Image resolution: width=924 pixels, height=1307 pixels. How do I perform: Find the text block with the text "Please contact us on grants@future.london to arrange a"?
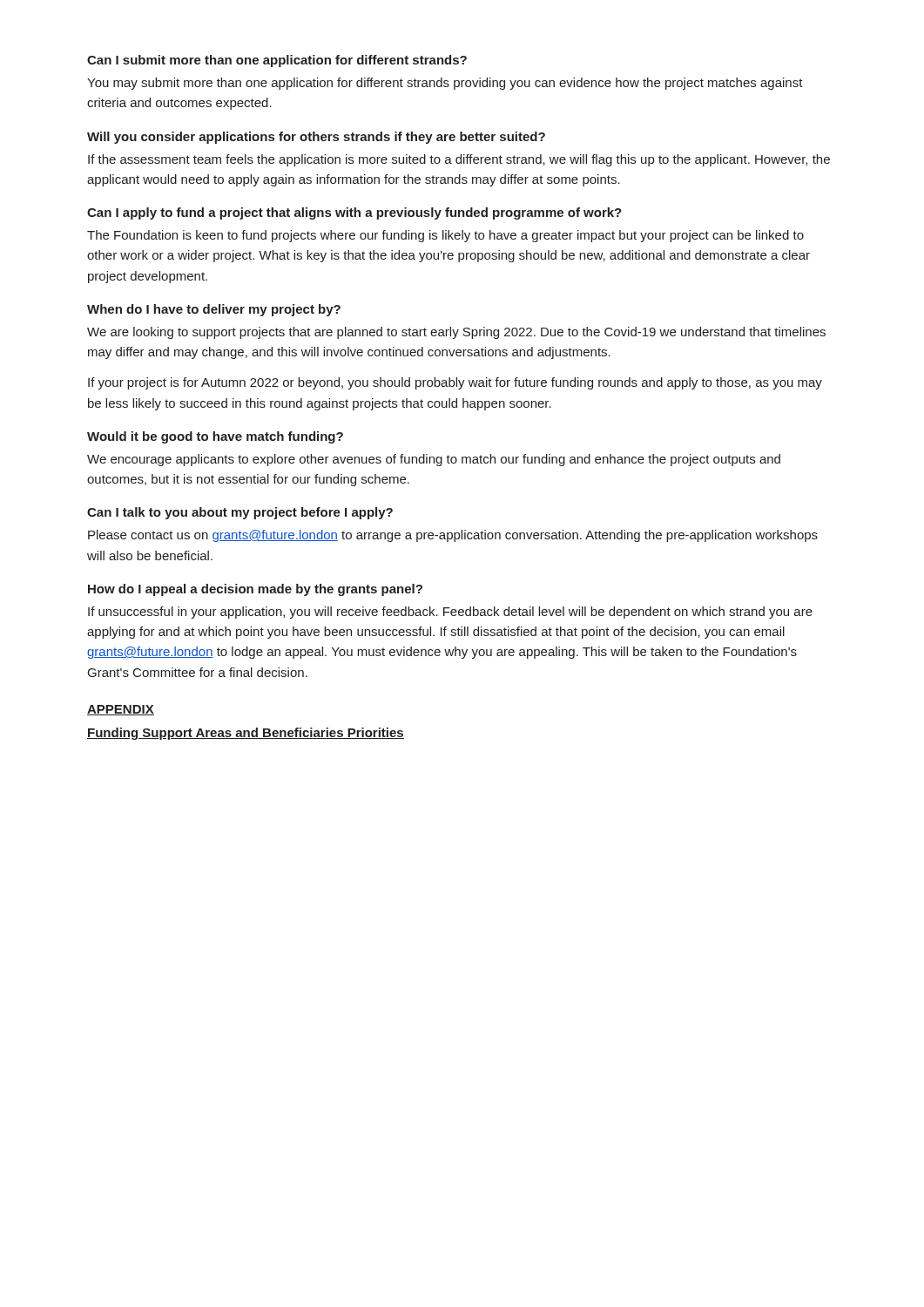tap(452, 545)
